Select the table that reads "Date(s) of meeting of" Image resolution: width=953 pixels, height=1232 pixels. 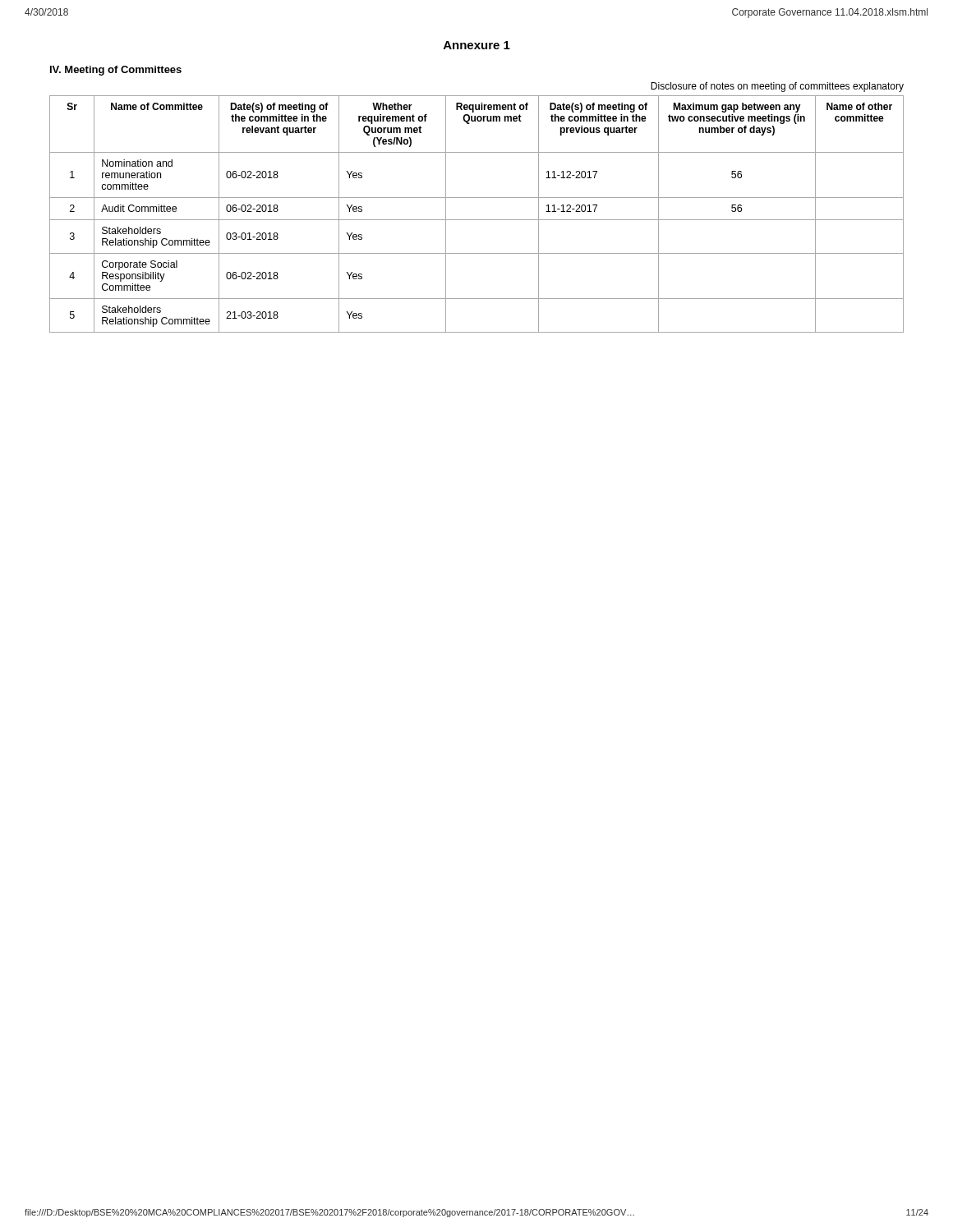pos(476,214)
